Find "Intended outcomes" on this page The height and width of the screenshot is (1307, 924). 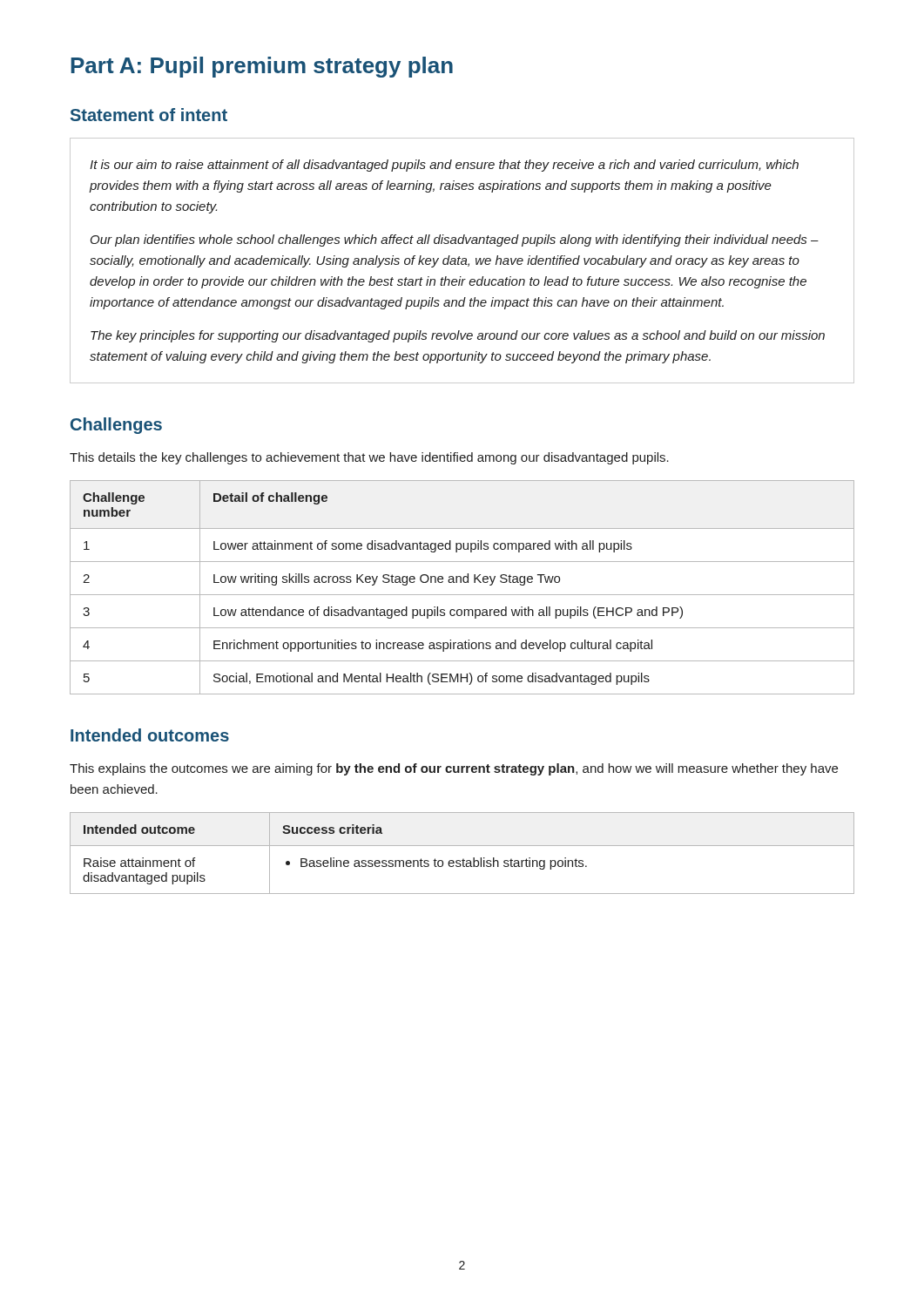click(150, 735)
